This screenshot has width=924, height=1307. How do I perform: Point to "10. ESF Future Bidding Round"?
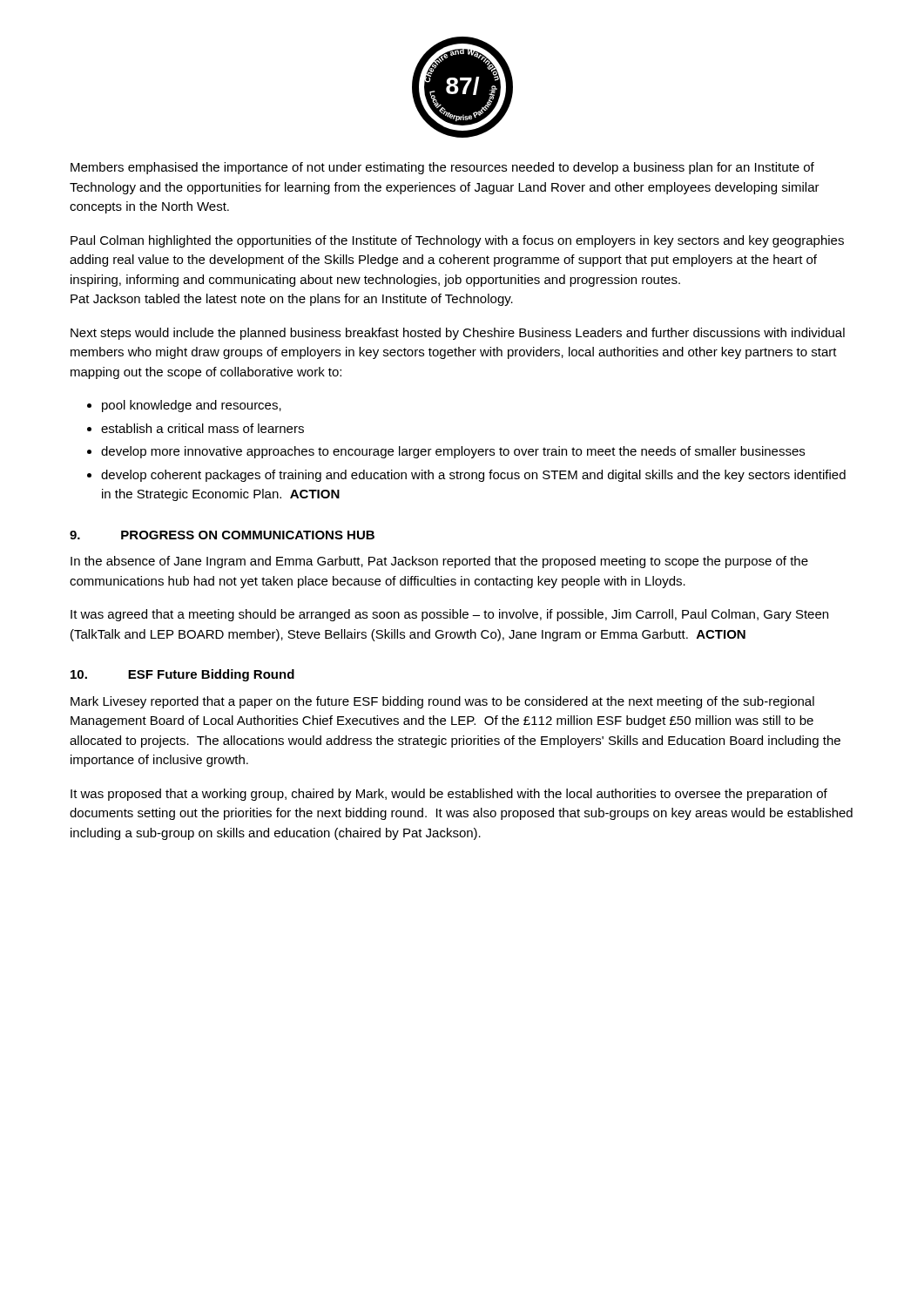(x=182, y=674)
